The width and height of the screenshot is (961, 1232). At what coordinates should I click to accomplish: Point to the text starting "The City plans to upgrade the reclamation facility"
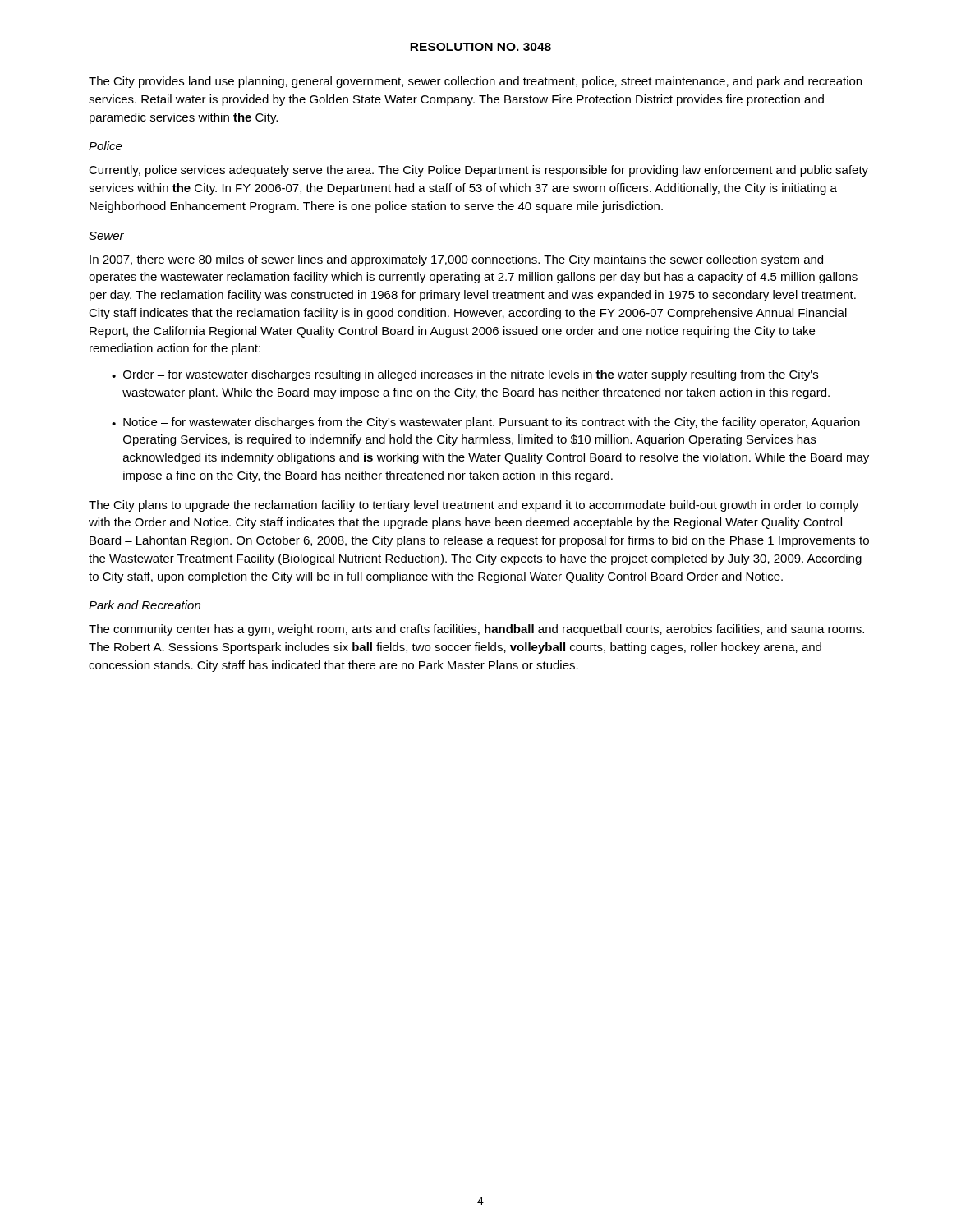(479, 540)
